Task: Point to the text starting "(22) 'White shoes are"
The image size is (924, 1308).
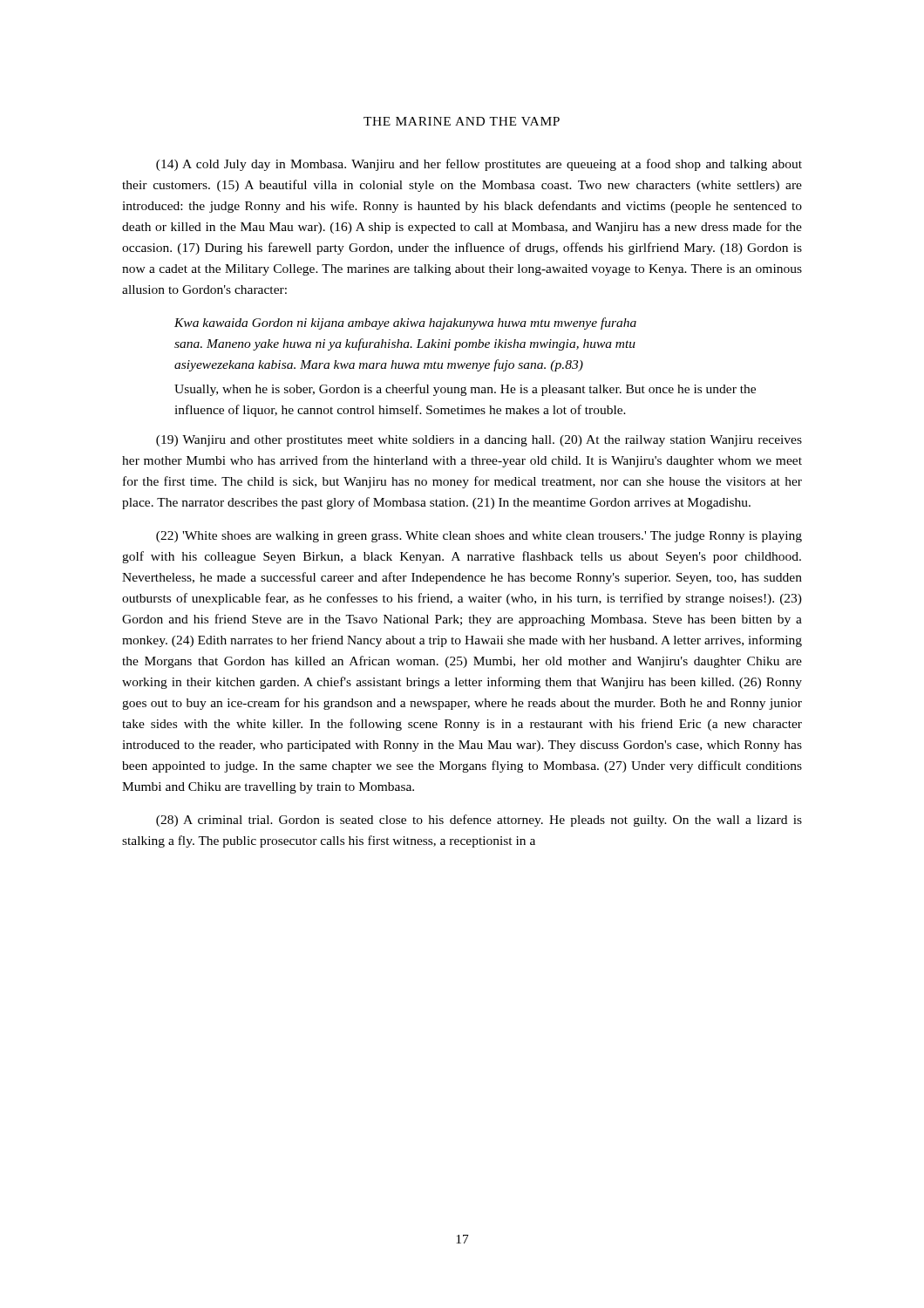Action: [x=462, y=661]
